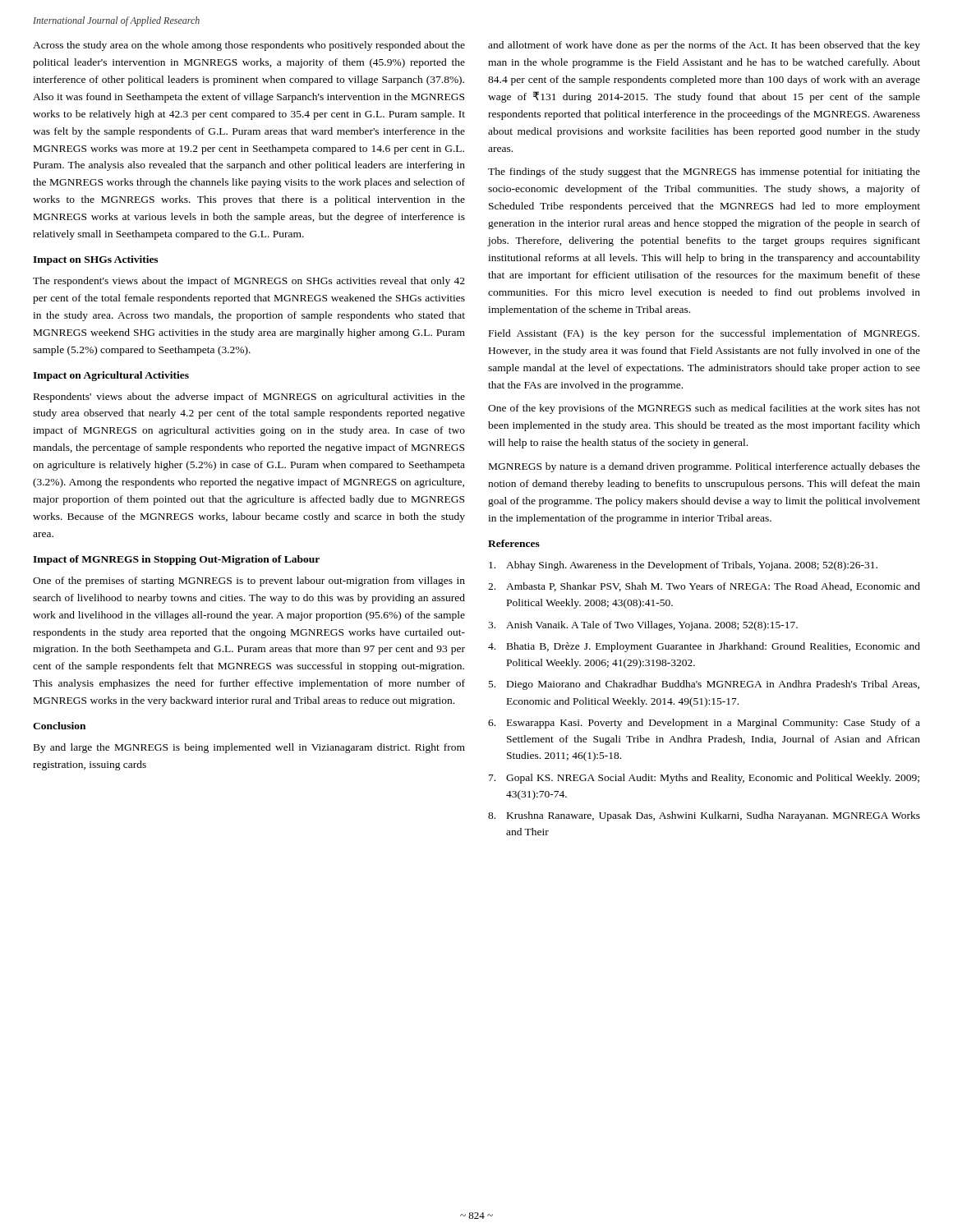Select the text block that reads "One of the premises of"
The image size is (953, 1232).
[249, 641]
